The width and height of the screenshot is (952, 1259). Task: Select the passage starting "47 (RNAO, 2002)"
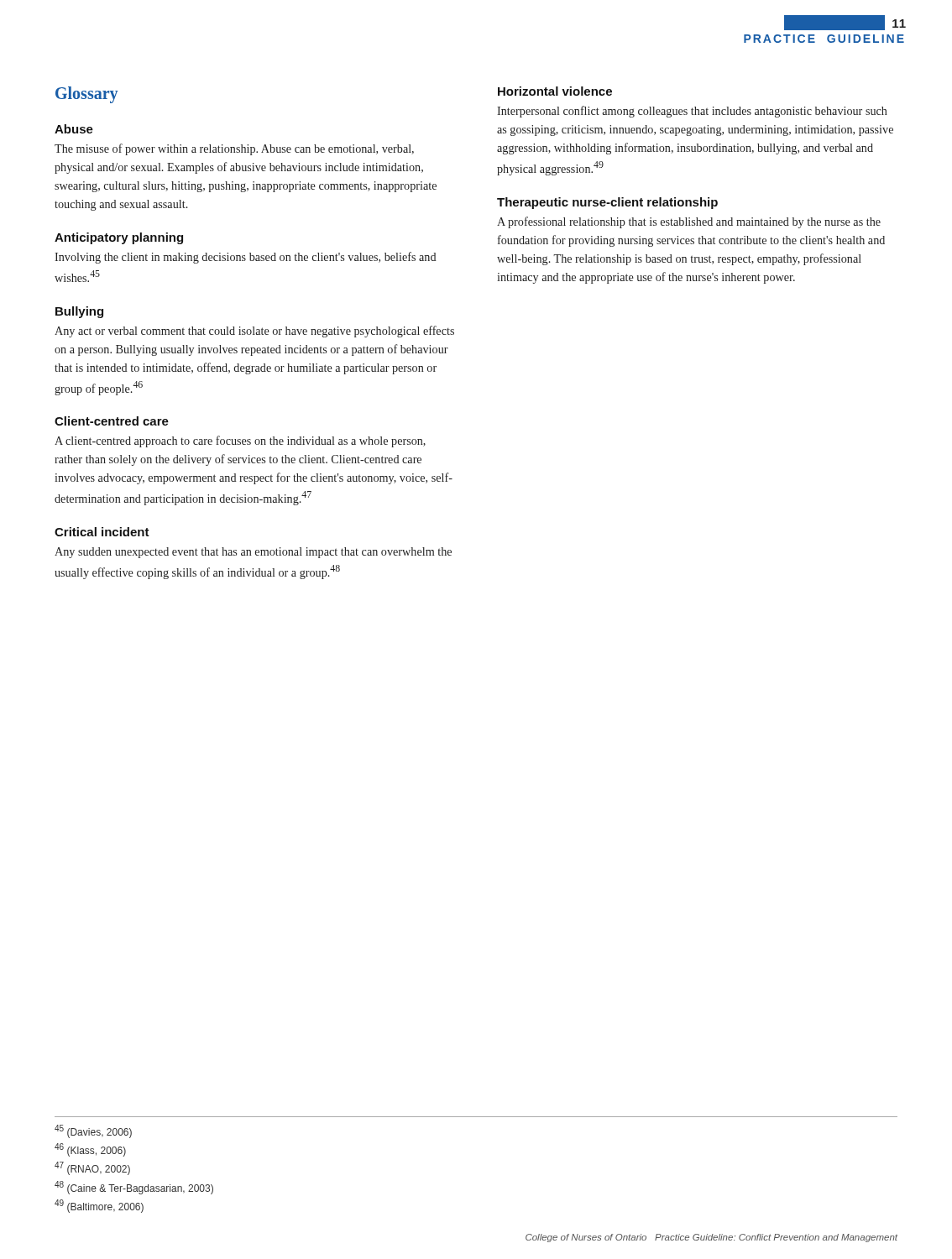coord(93,1168)
